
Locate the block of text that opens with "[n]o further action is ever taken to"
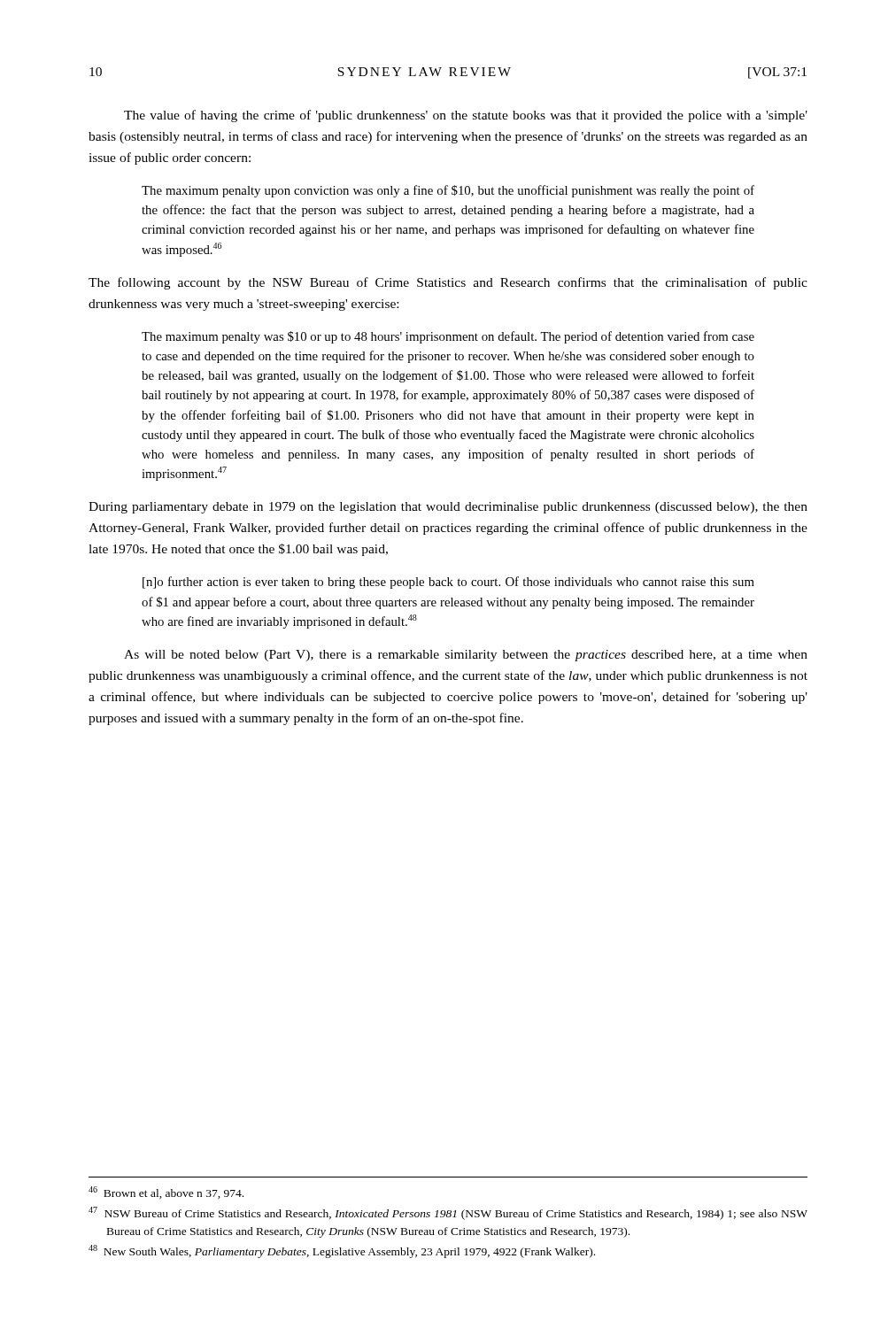(448, 602)
